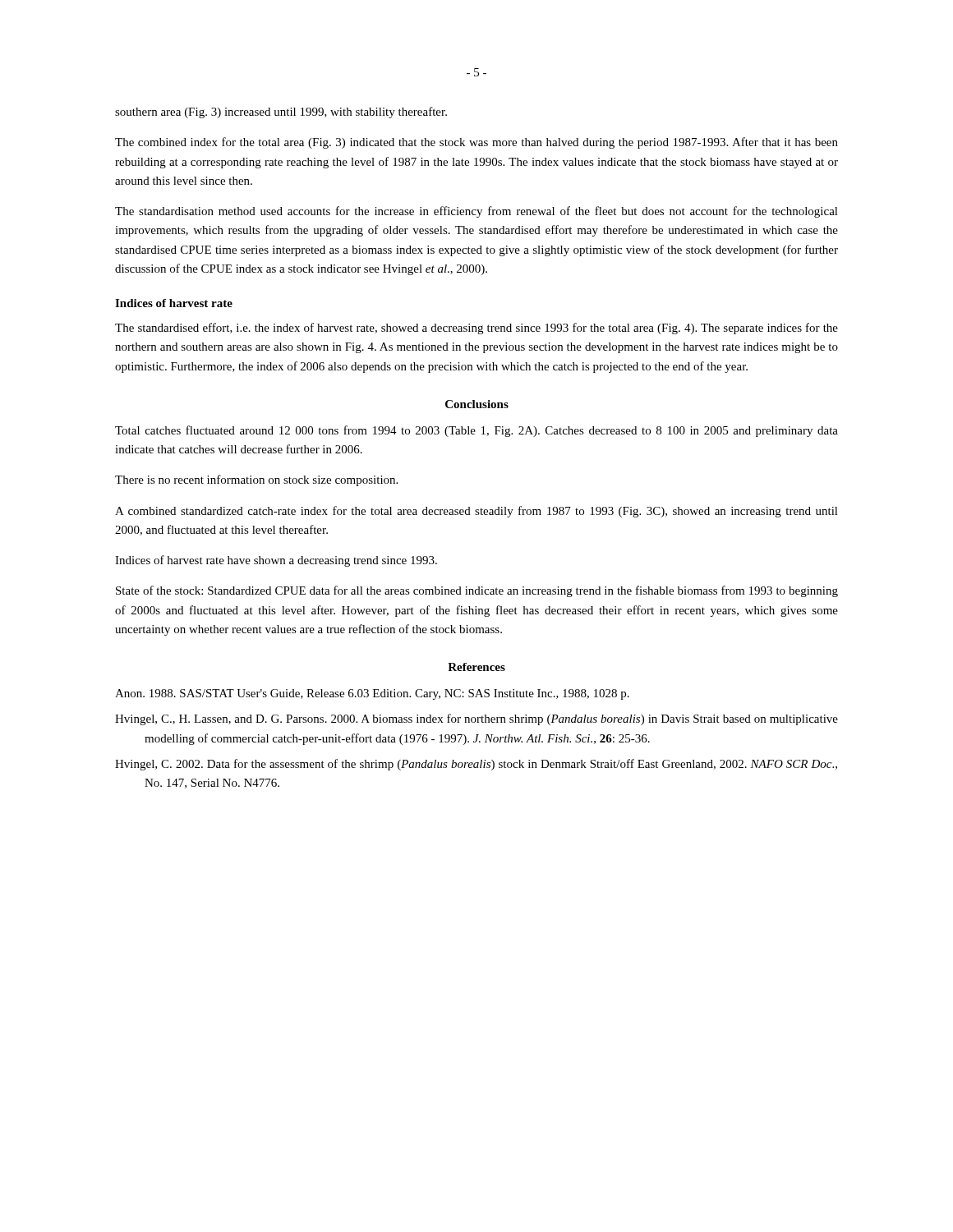Locate the block of text that opens with "The standardisation method used accounts"
The image size is (953, 1232).
point(476,240)
